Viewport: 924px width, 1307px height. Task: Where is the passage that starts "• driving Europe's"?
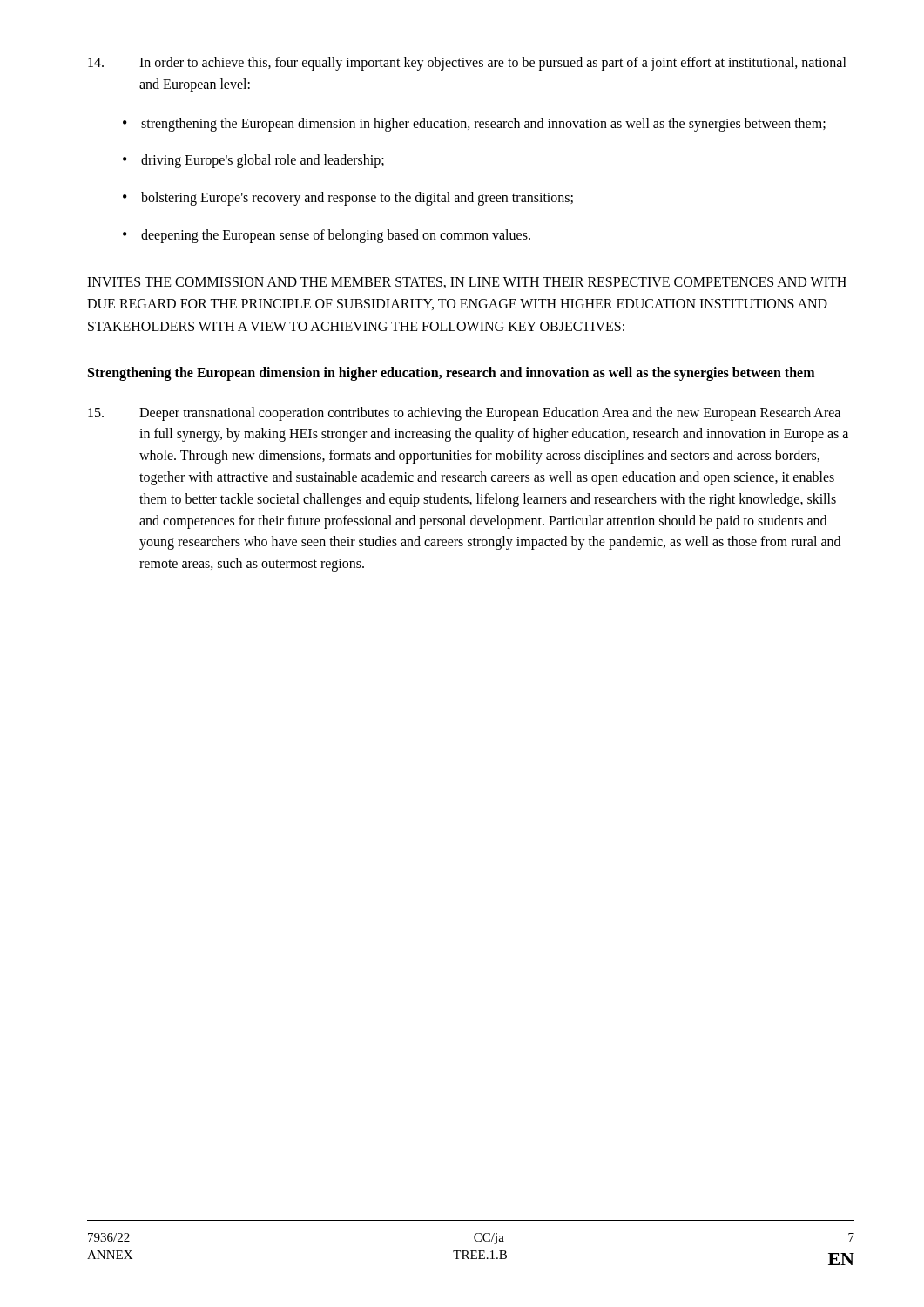tap(253, 161)
